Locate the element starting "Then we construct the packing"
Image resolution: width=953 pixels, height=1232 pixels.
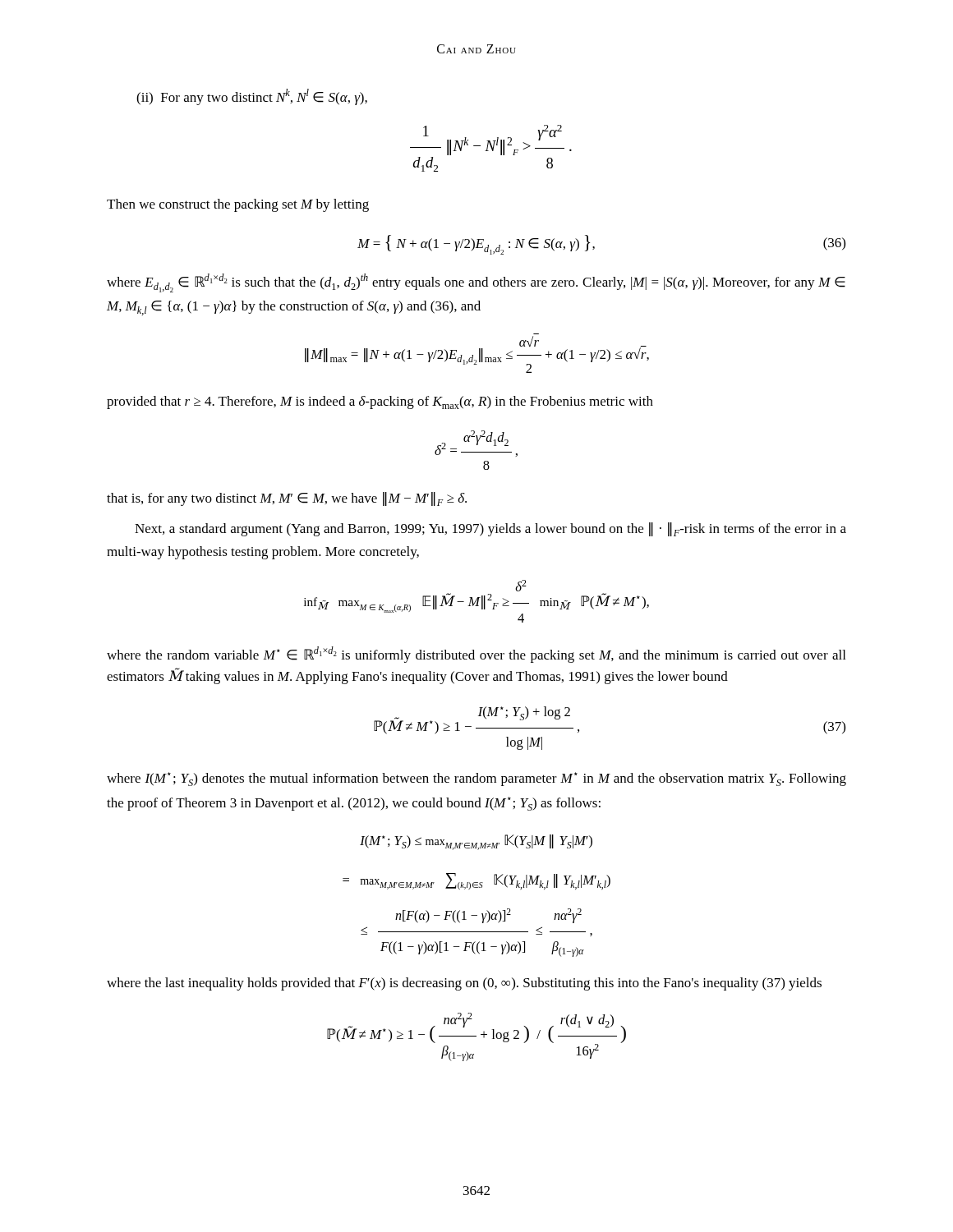(x=238, y=204)
